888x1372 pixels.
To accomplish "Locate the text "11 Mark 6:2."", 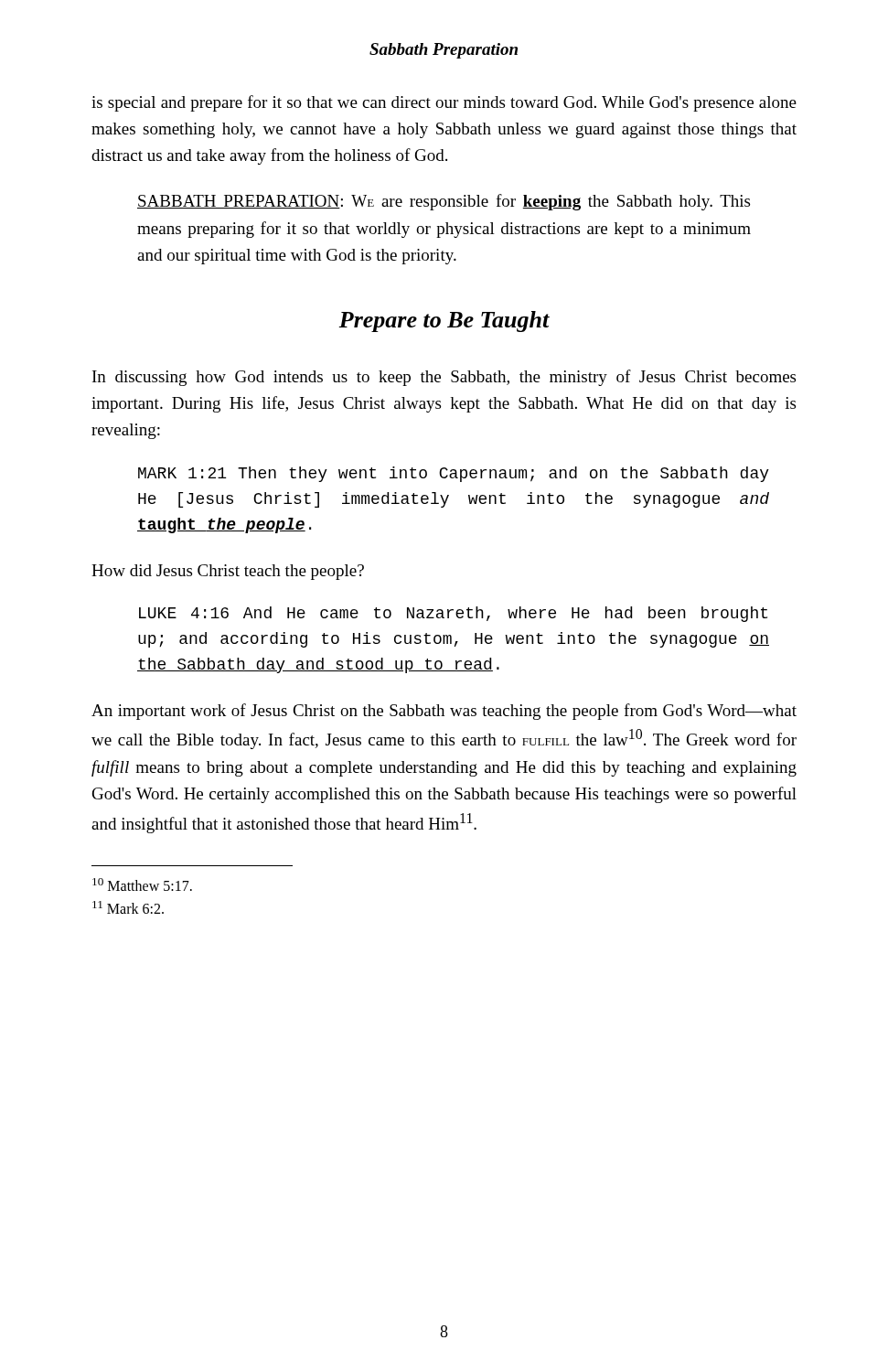I will (128, 907).
